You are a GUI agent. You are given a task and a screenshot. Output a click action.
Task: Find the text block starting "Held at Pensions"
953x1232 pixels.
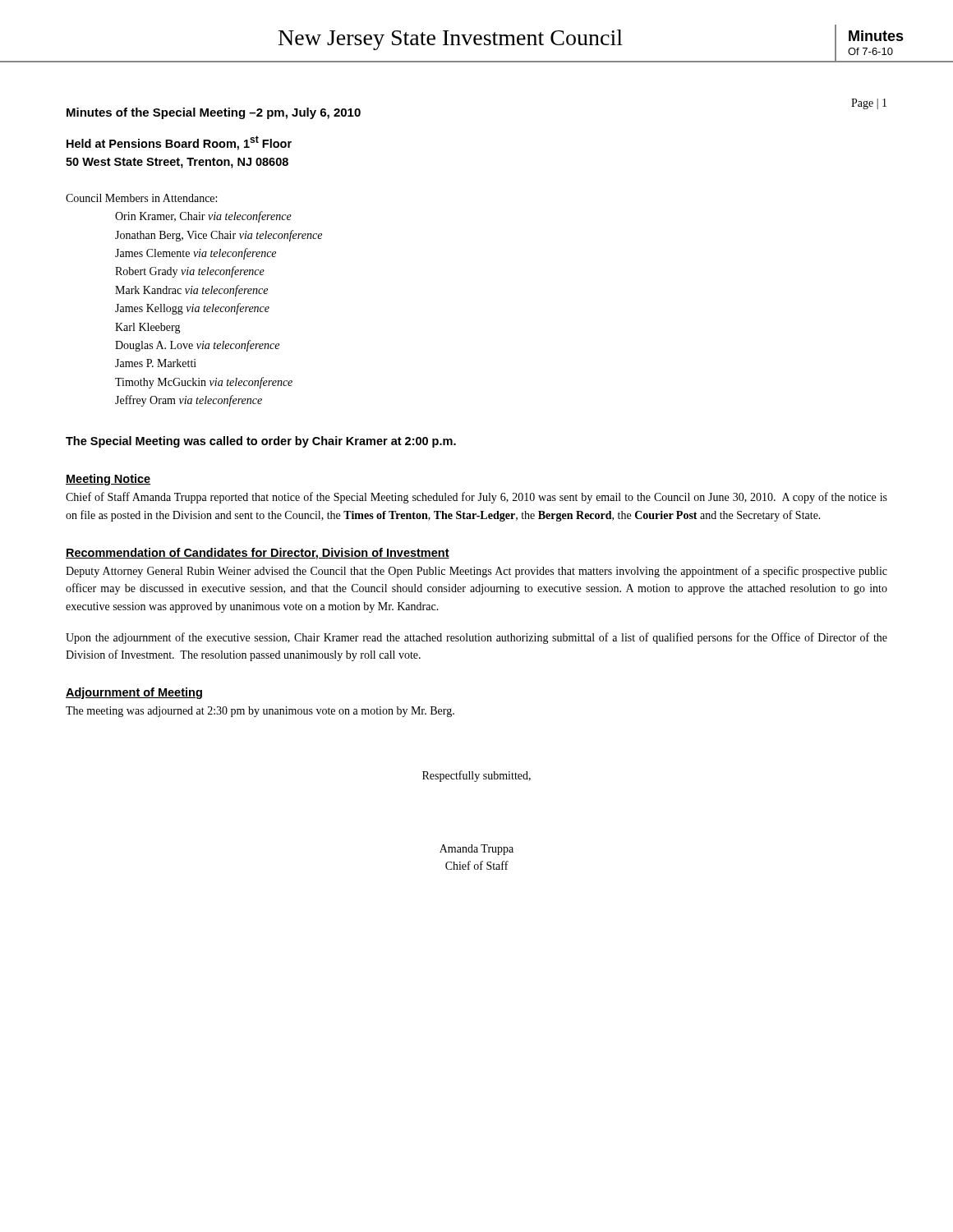(x=179, y=151)
